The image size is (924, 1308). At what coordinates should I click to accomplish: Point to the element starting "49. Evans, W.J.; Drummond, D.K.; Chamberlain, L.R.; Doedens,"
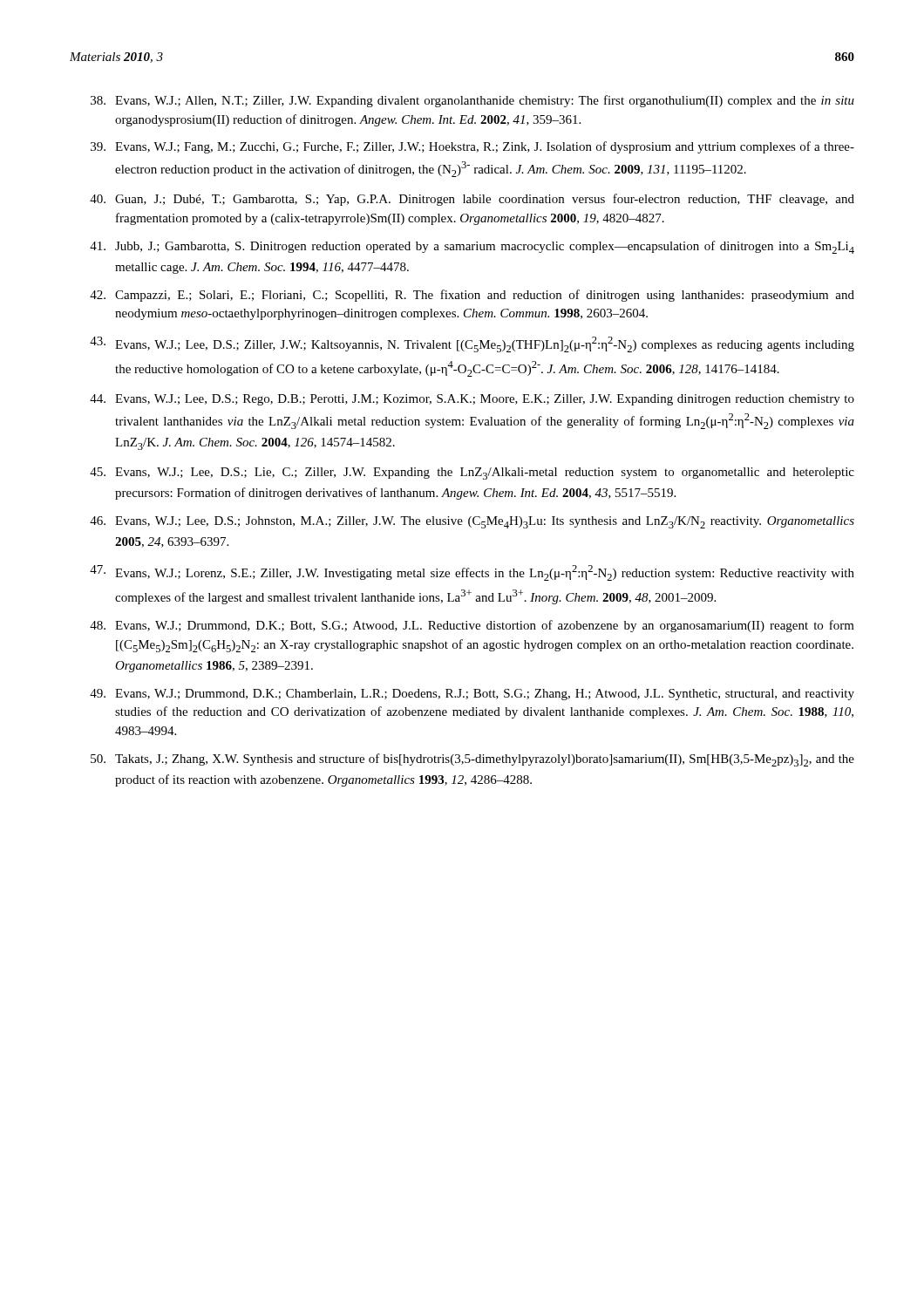[462, 713]
